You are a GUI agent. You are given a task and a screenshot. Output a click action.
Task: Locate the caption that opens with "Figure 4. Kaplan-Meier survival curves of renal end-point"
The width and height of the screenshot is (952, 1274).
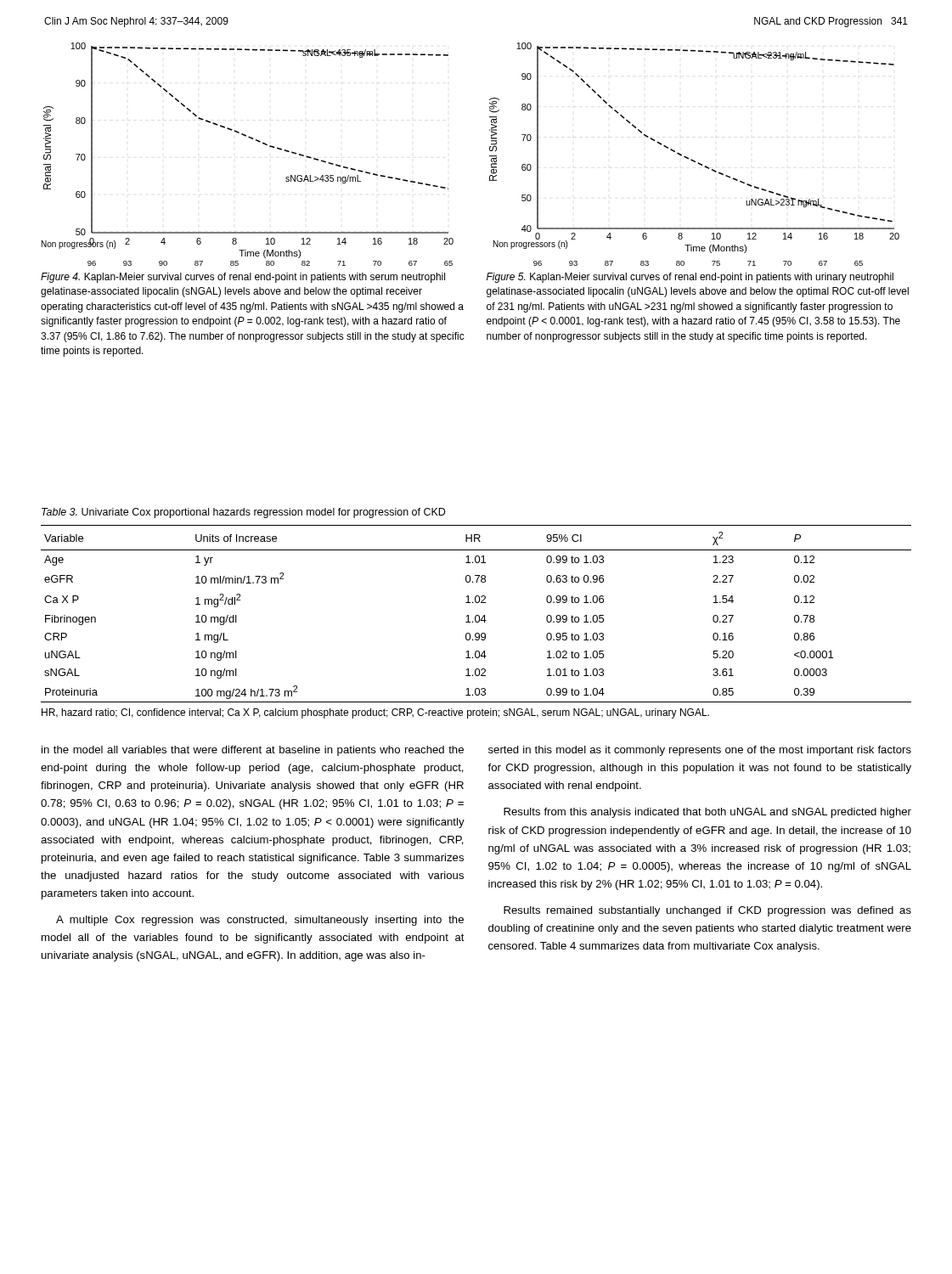click(x=253, y=314)
